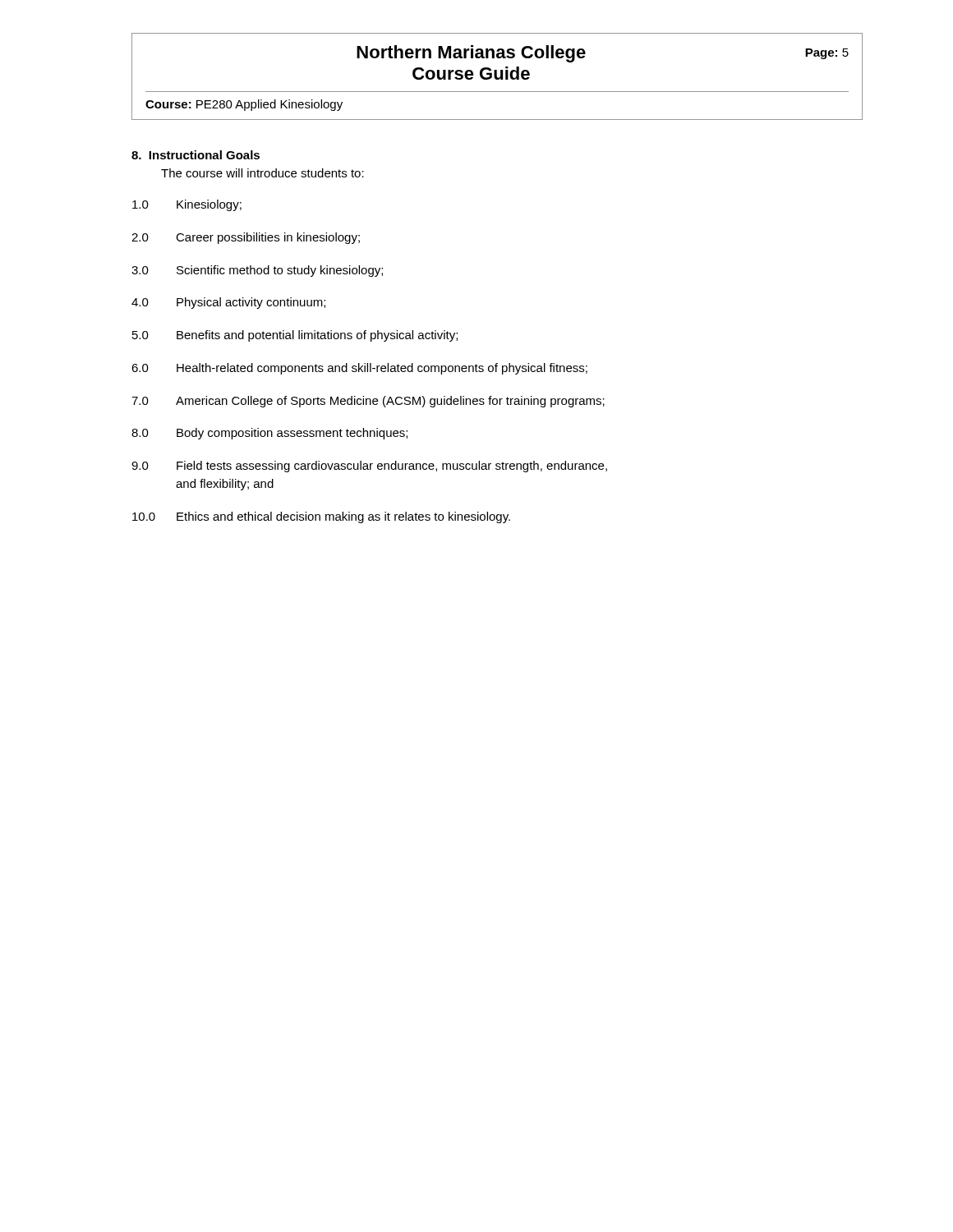Locate the block starting "0 Kinesiology;"
The height and width of the screenshot is (1232, 953).
[x=187, y=205]
